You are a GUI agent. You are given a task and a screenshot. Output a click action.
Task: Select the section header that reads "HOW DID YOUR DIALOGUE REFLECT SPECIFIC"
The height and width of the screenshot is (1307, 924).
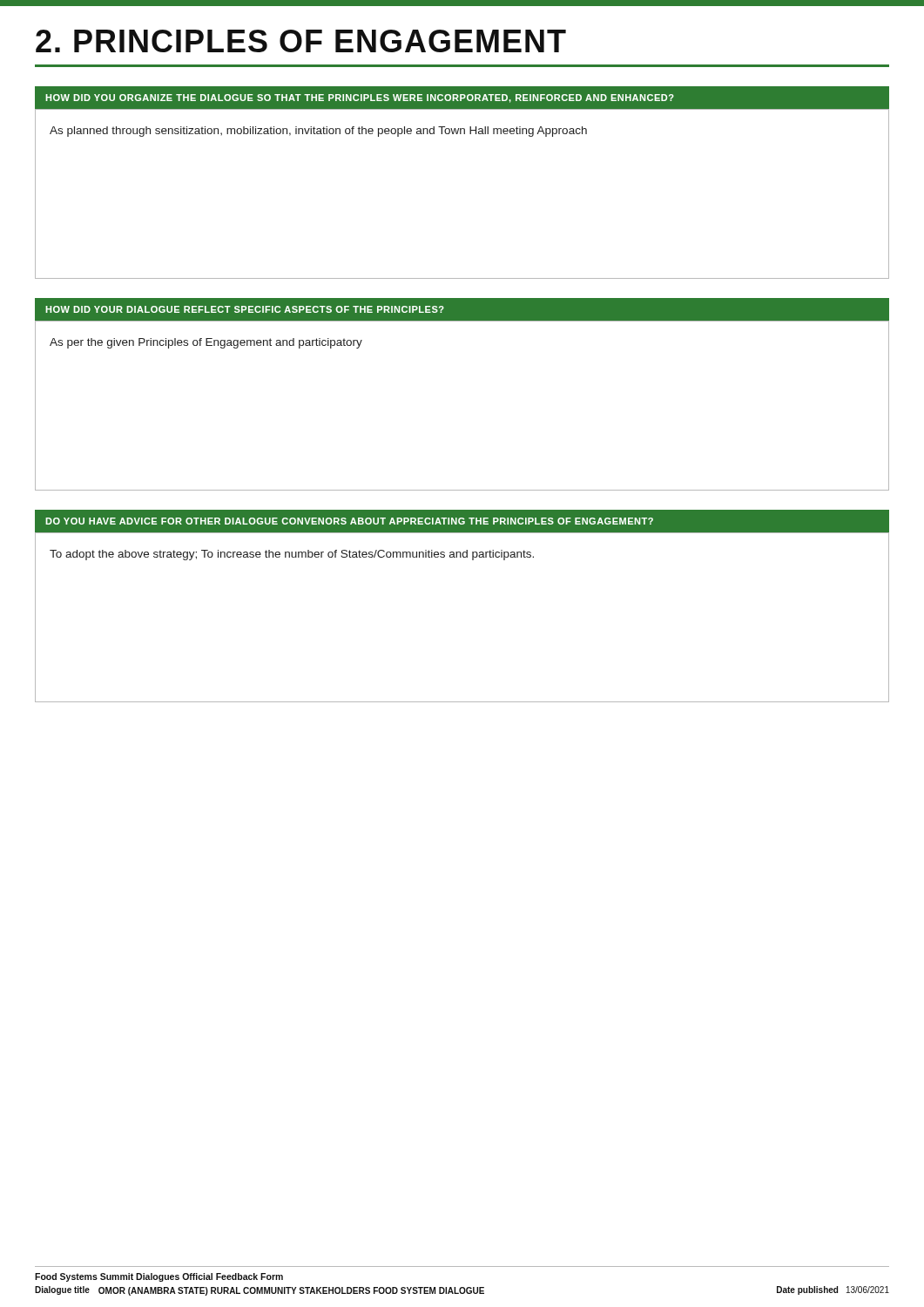(462, 309)
